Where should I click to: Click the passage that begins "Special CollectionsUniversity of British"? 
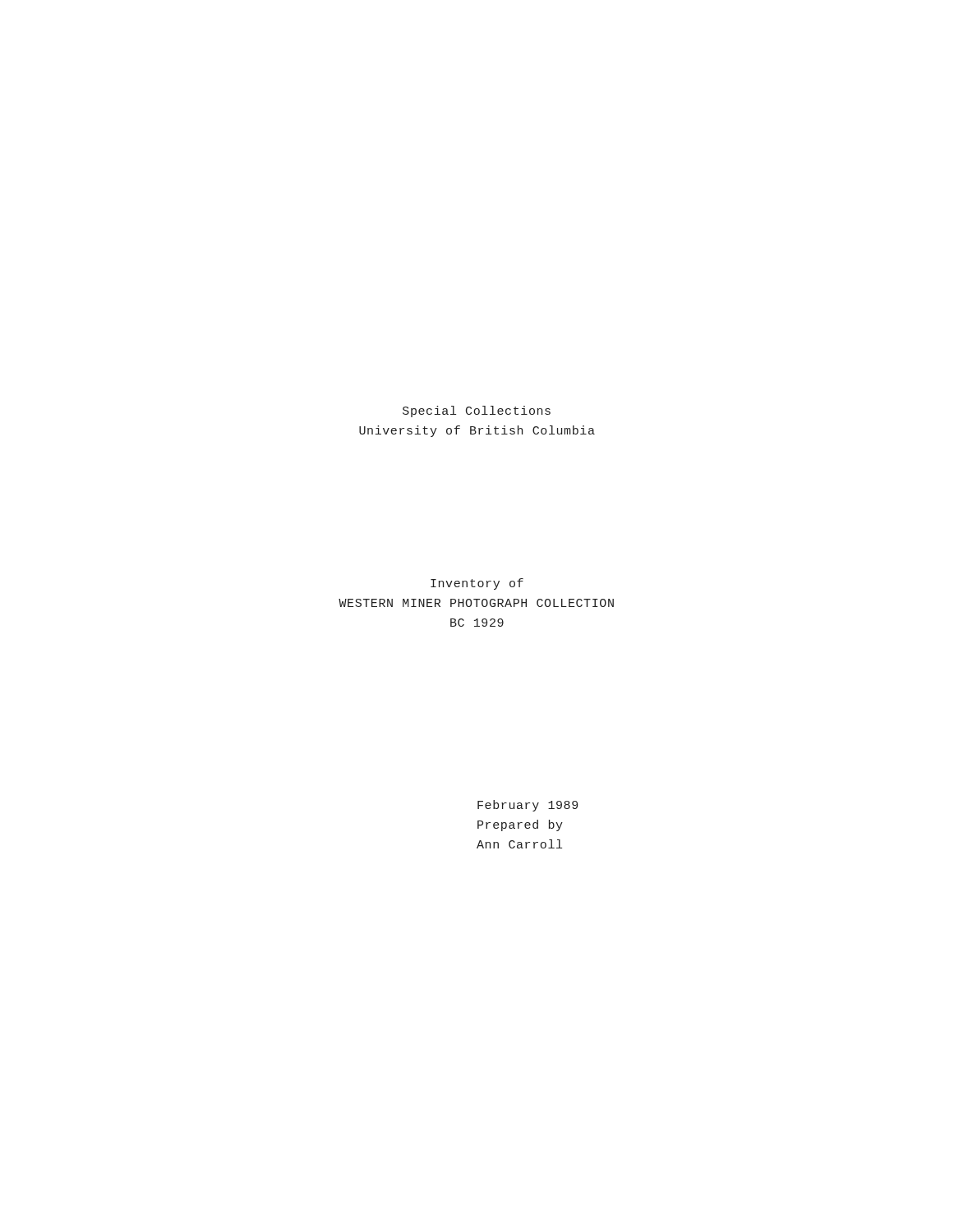[477, 422]
